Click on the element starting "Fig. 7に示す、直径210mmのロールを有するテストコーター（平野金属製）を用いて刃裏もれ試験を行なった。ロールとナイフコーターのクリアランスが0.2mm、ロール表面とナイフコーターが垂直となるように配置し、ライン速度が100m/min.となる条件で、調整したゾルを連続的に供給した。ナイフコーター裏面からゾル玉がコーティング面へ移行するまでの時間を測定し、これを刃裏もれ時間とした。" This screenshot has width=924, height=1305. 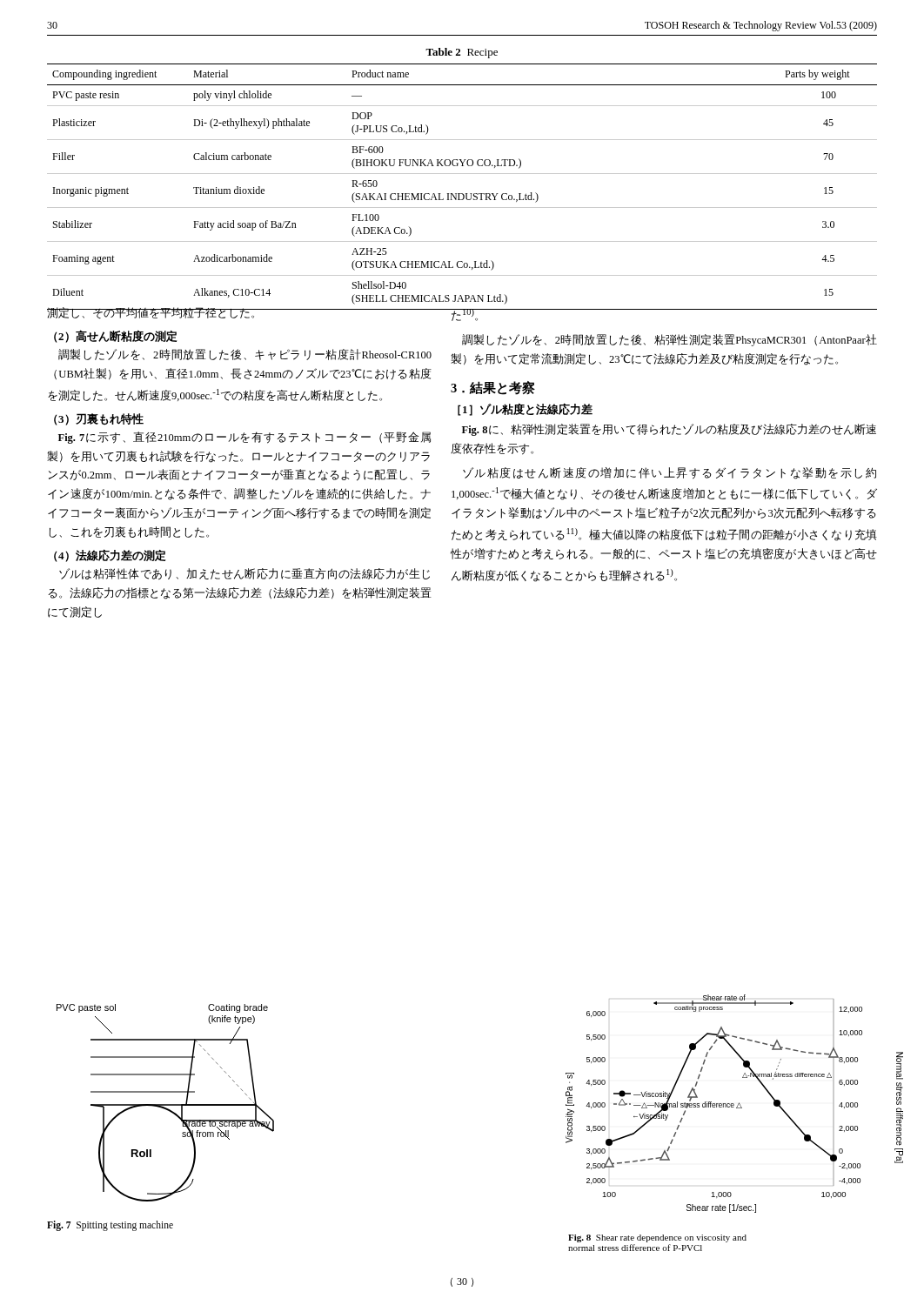[x=239, y=485]
